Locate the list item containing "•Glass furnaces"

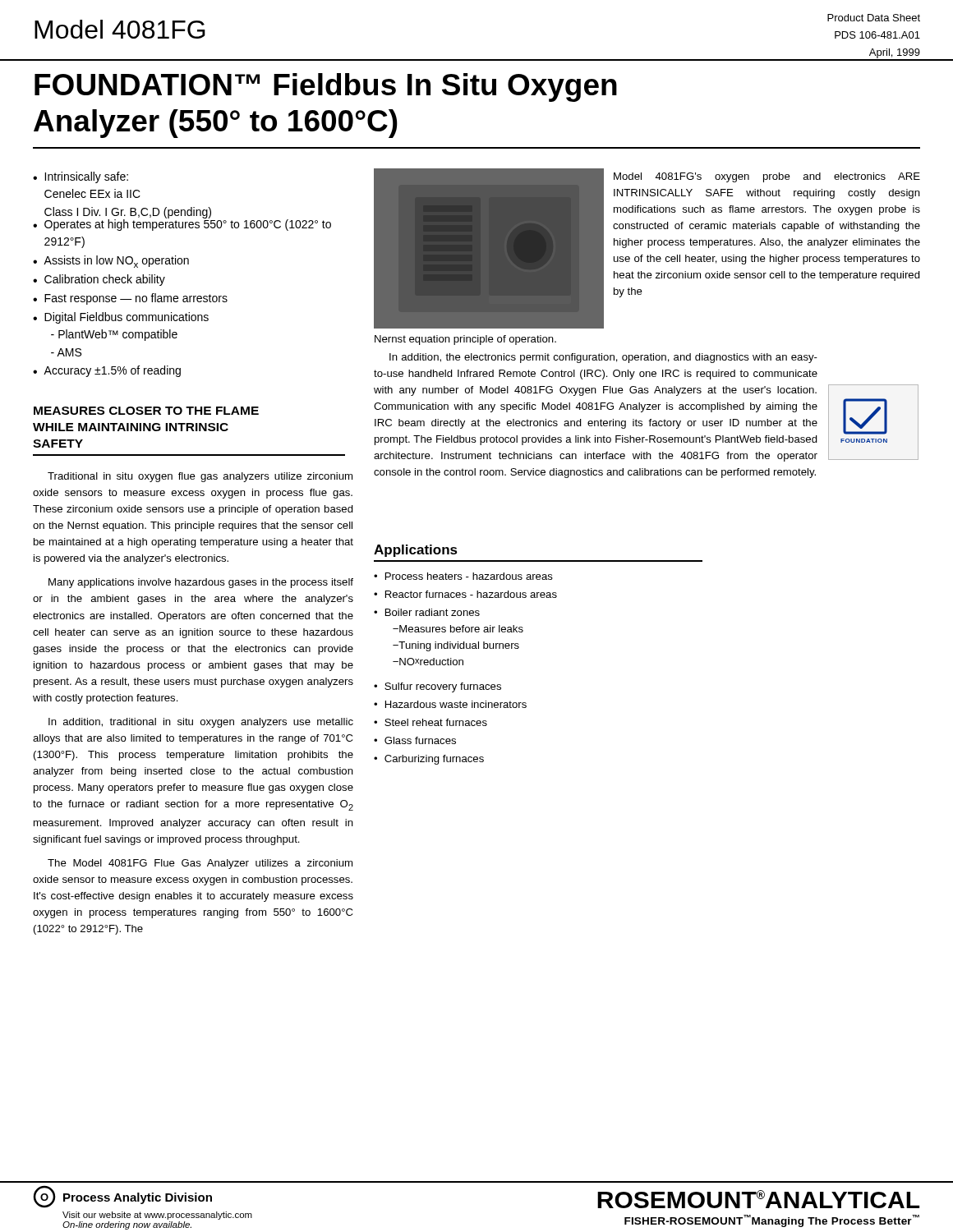tap(415, 740)
